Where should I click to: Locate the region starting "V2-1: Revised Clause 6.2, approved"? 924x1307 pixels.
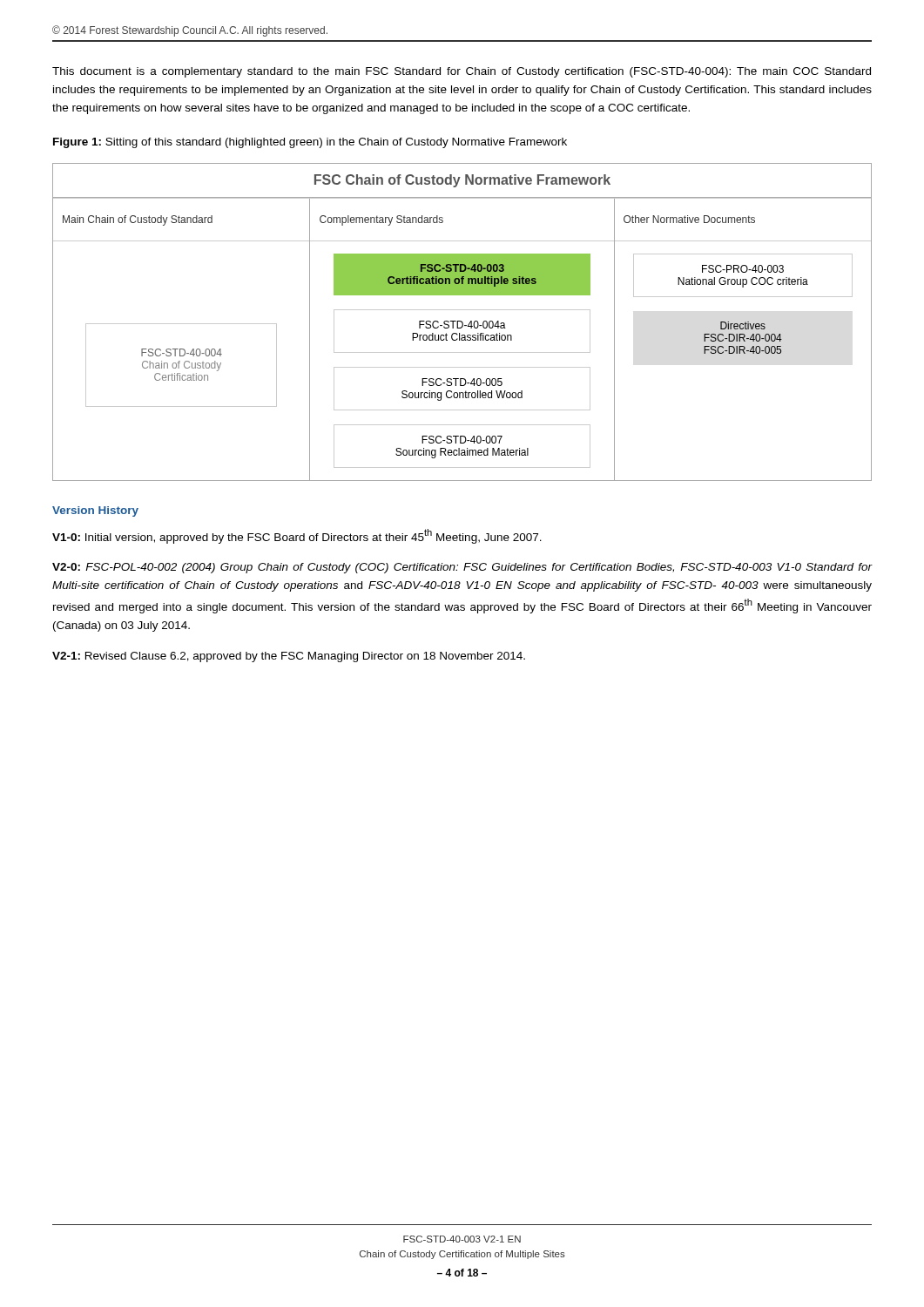pos(289,655)
